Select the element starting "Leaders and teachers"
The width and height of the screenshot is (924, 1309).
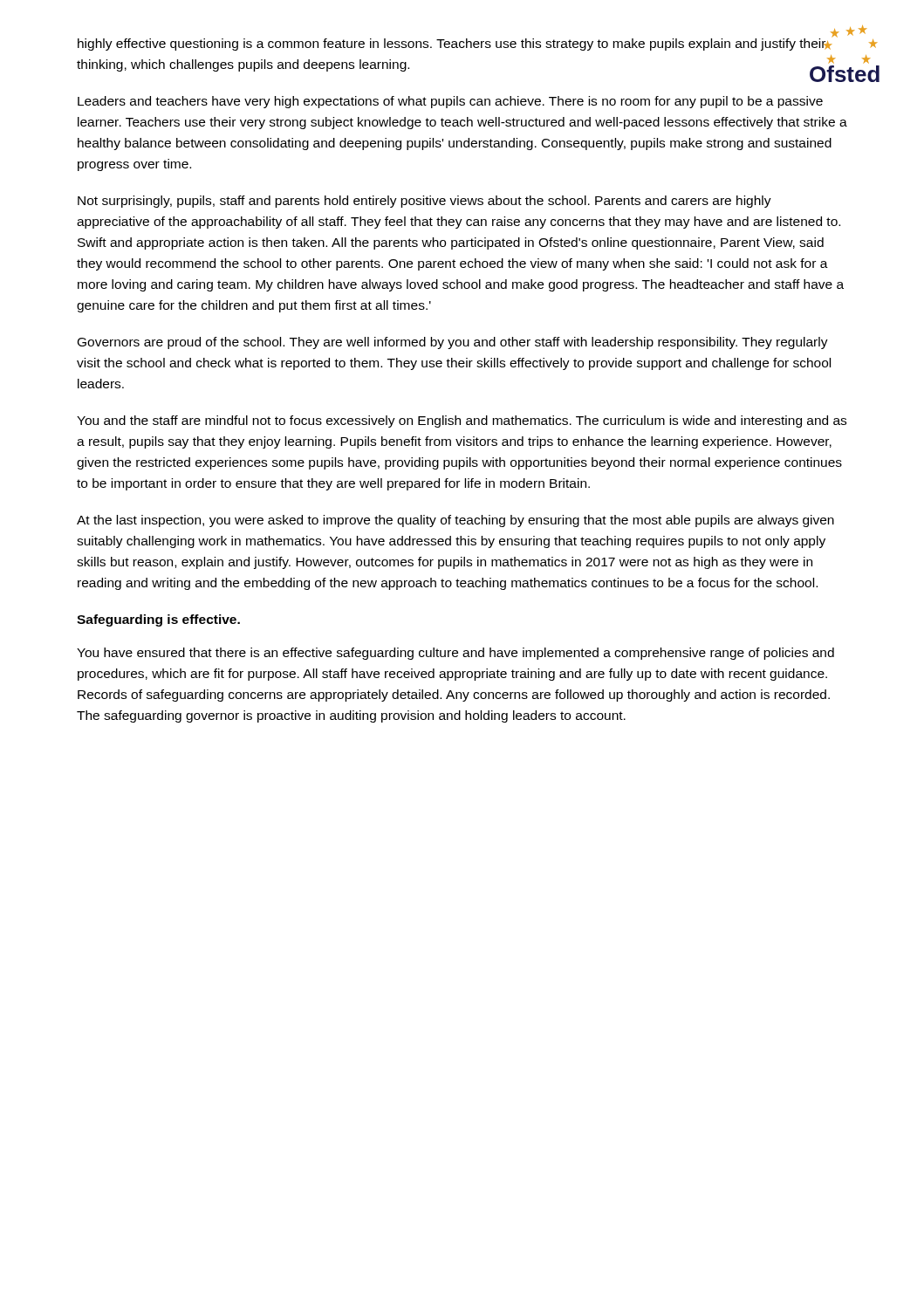[x=462, y=133]
